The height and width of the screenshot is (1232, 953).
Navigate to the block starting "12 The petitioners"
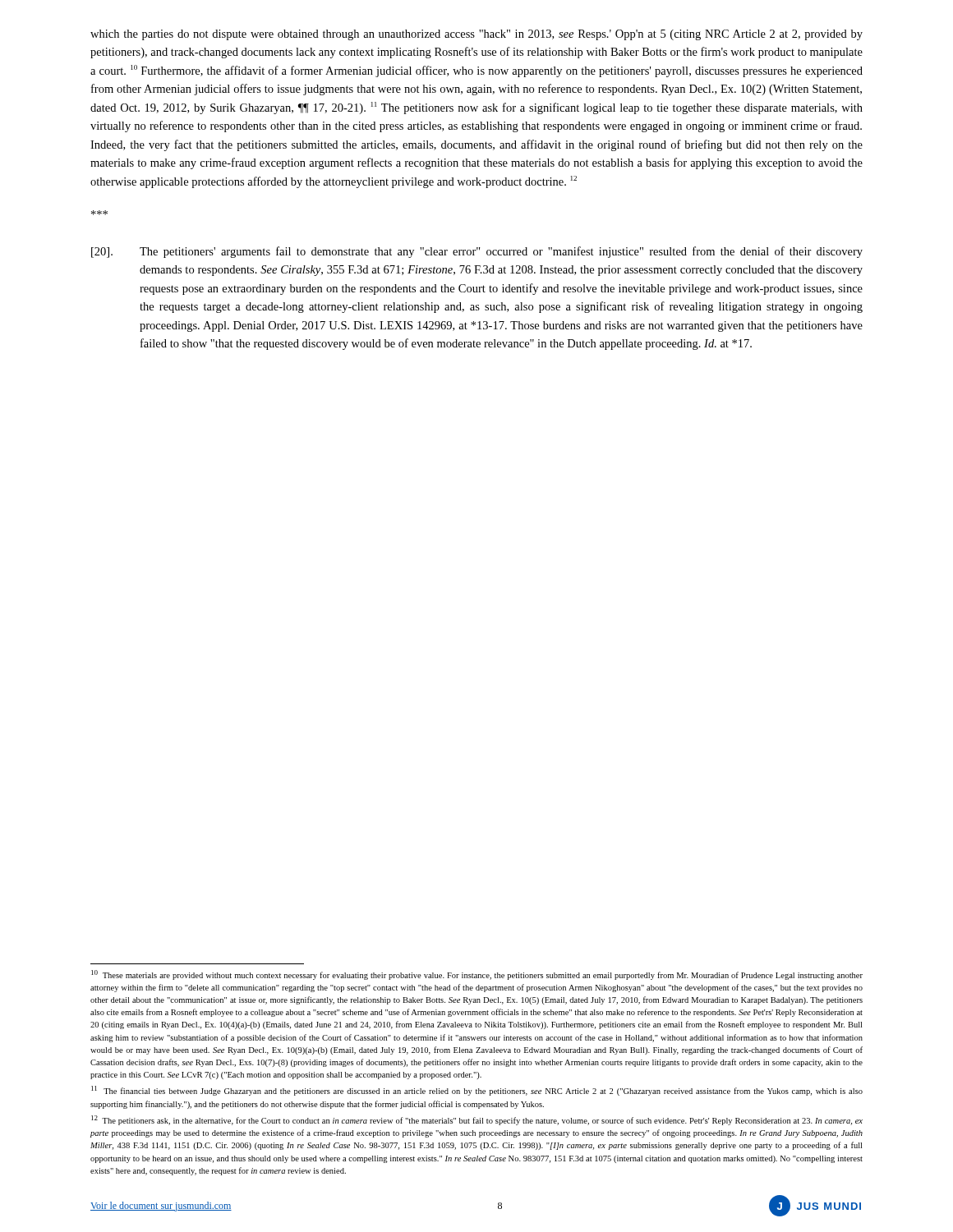click(x=476, y=1145)
